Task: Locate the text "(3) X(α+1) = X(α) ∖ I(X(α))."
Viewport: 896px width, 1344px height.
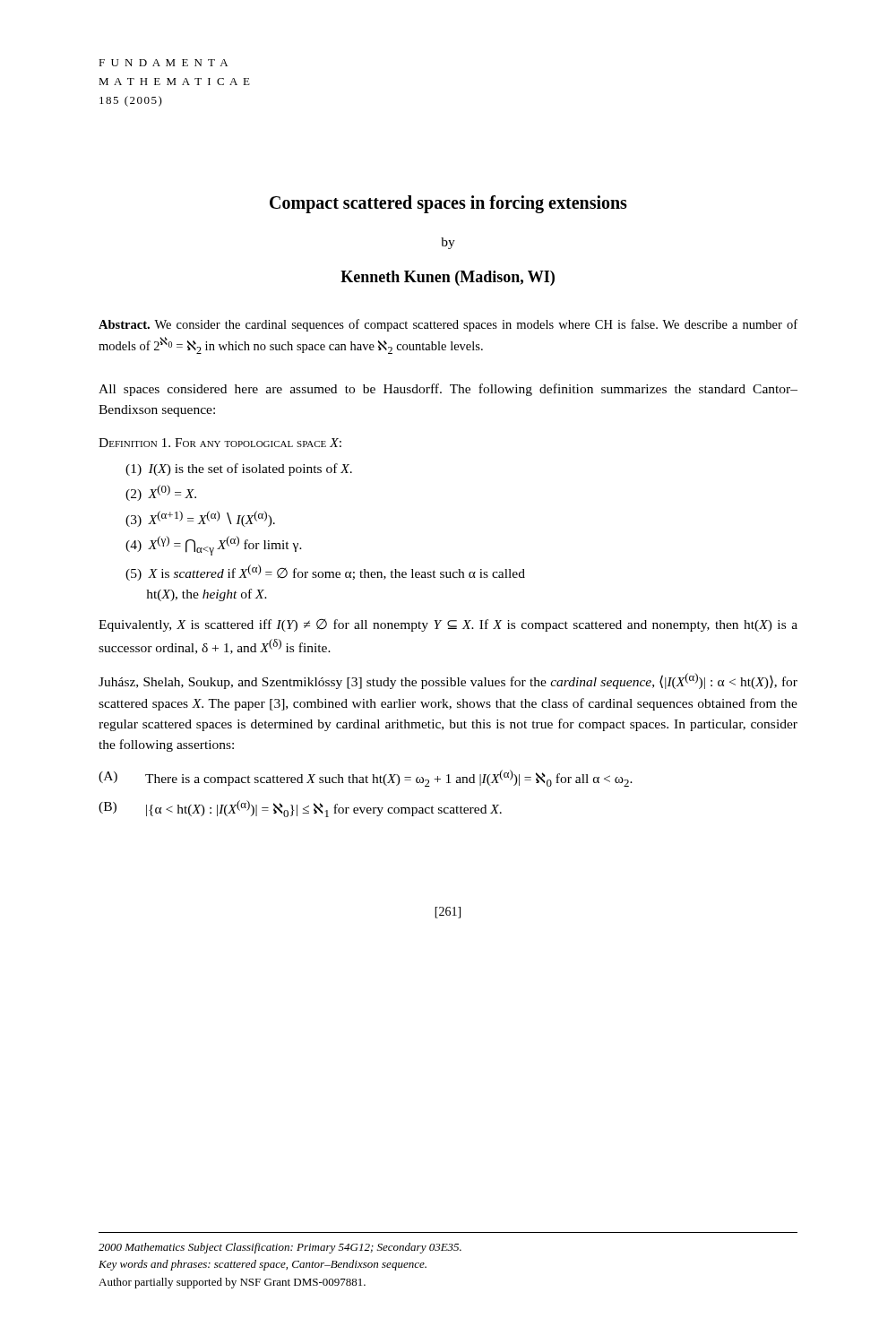Action: (201, 517)
